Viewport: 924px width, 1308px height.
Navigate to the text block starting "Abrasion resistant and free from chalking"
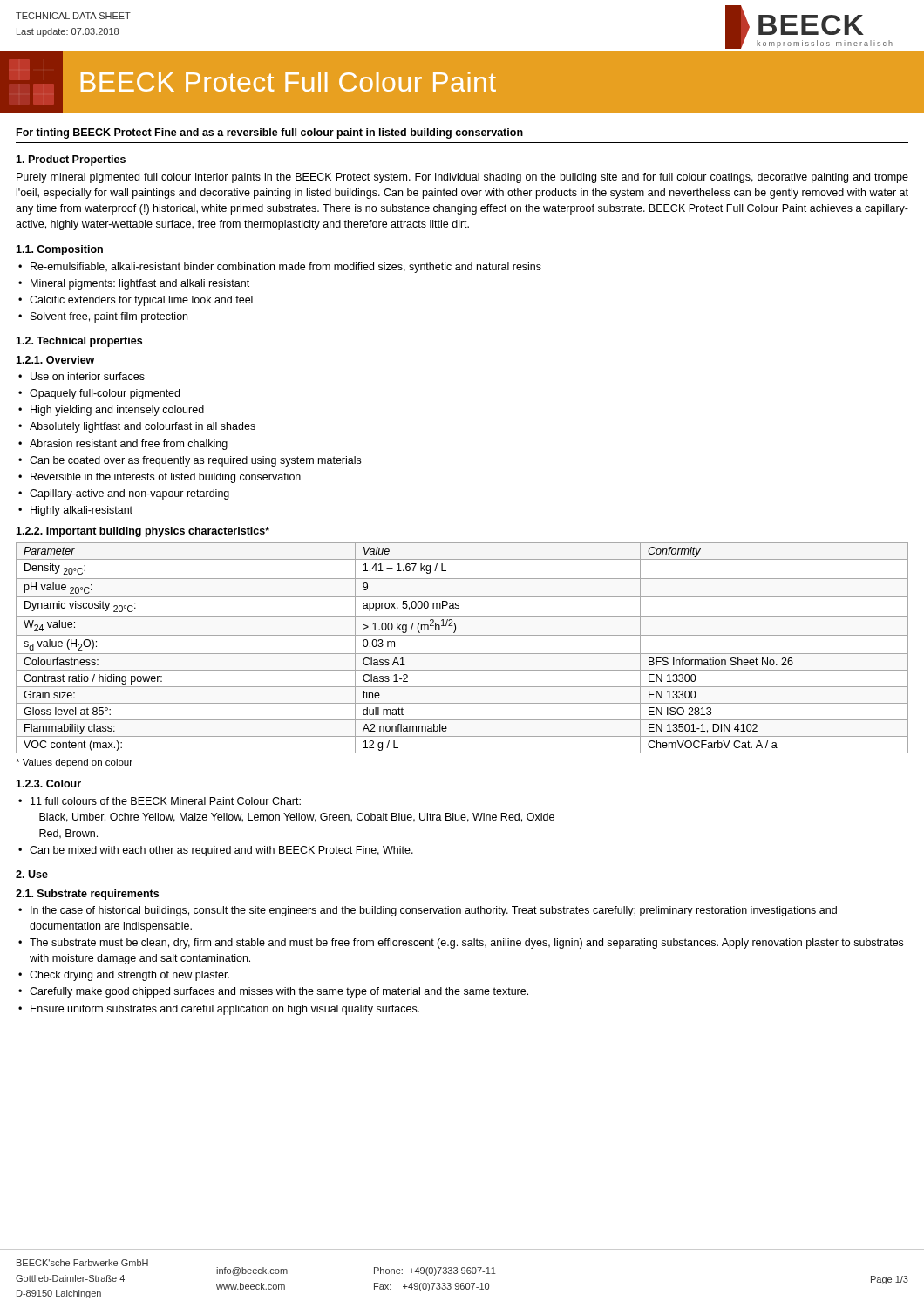(129, 443)
